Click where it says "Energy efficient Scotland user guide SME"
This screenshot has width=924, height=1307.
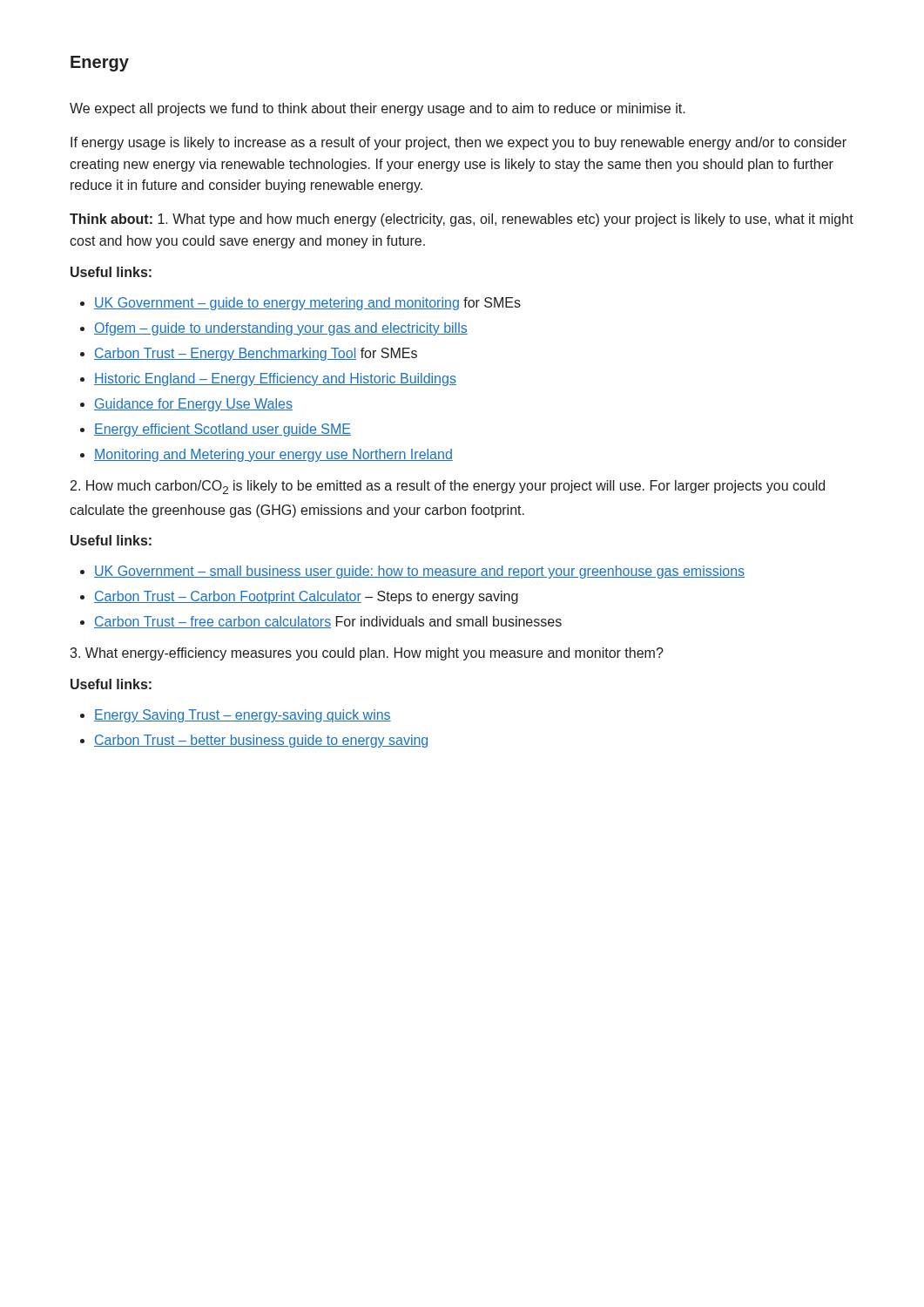(222, 429)
